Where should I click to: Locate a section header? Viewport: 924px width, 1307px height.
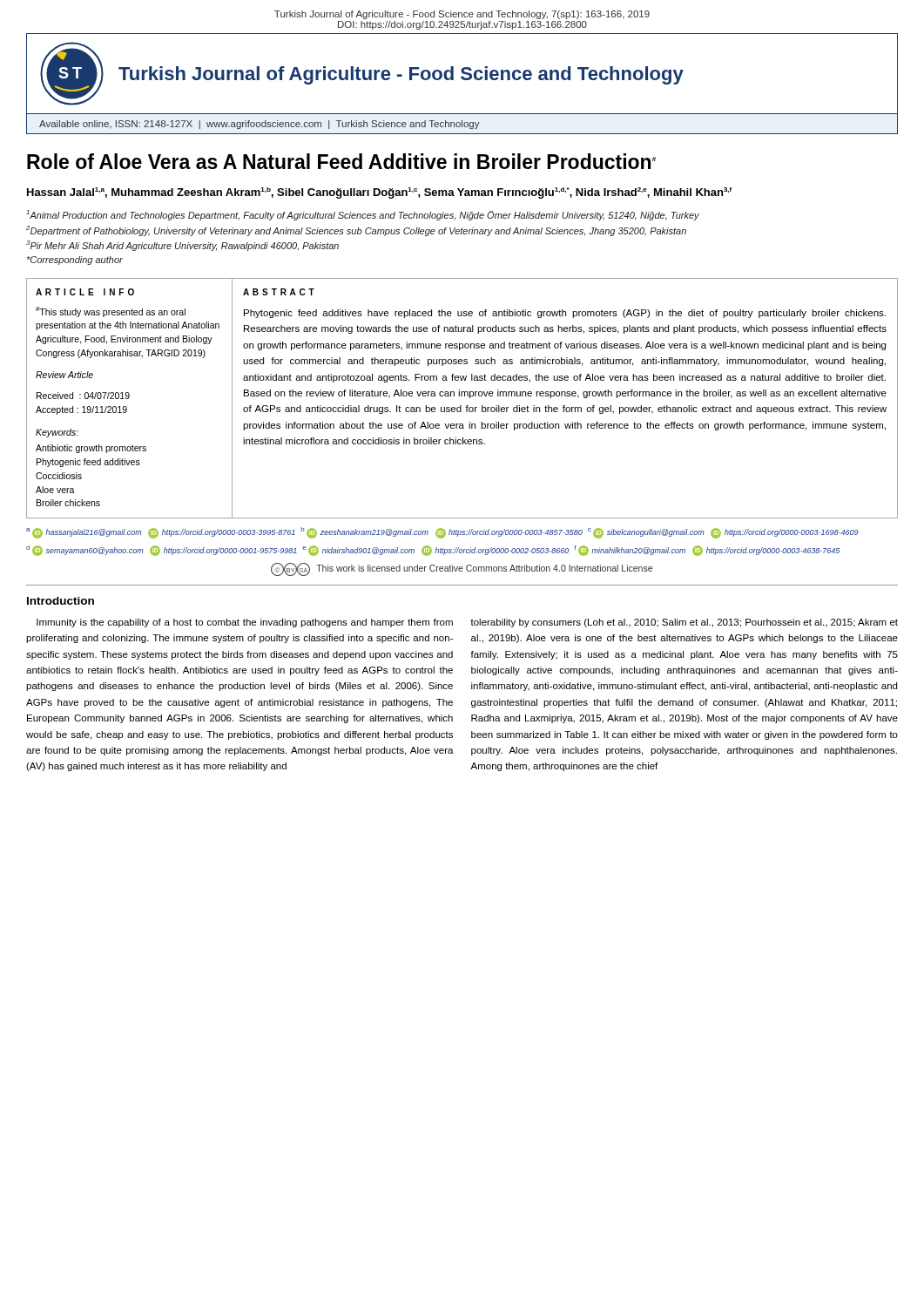(x=60, y=601)
